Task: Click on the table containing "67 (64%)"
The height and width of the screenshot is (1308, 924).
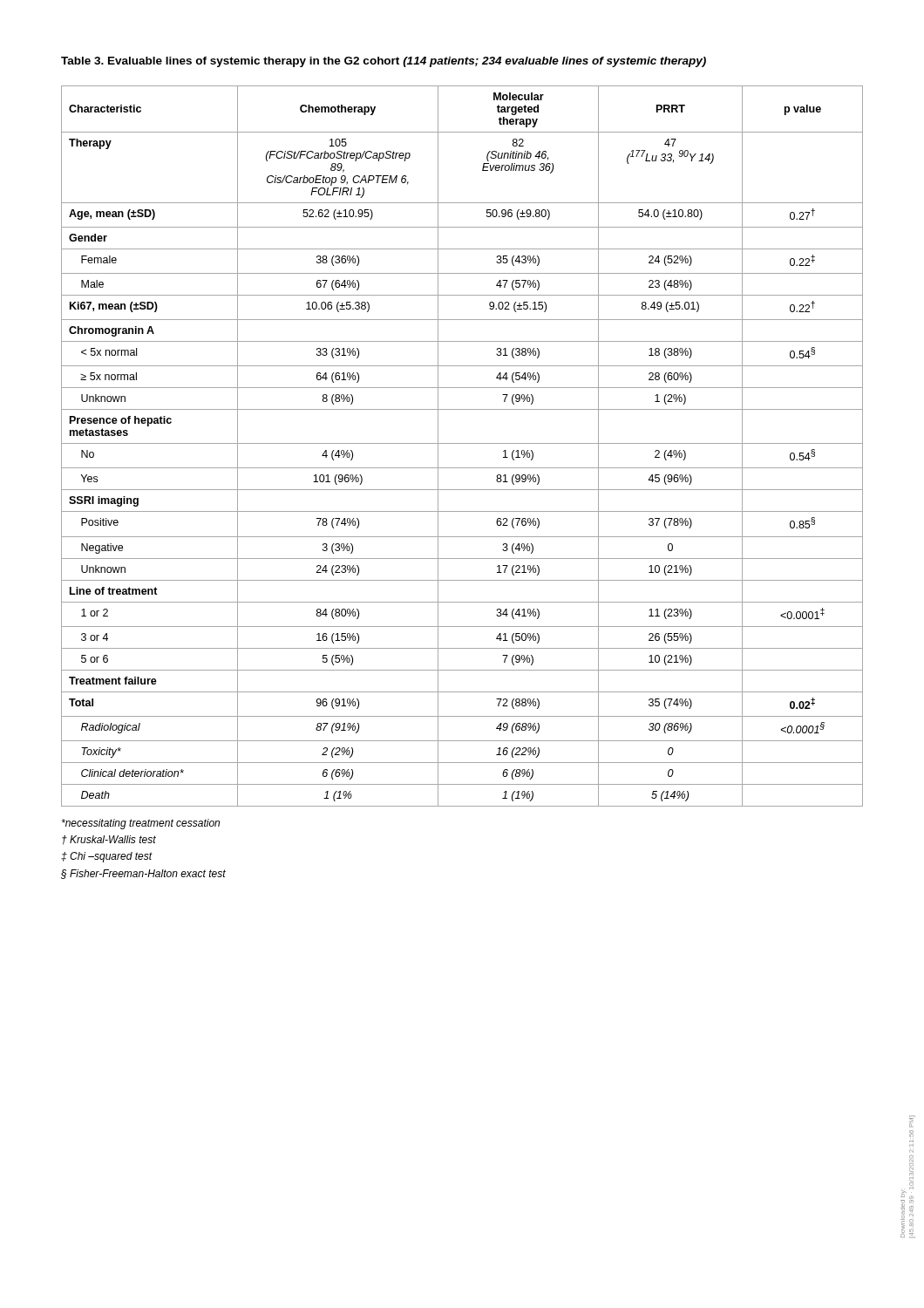Action: (462, 446)
